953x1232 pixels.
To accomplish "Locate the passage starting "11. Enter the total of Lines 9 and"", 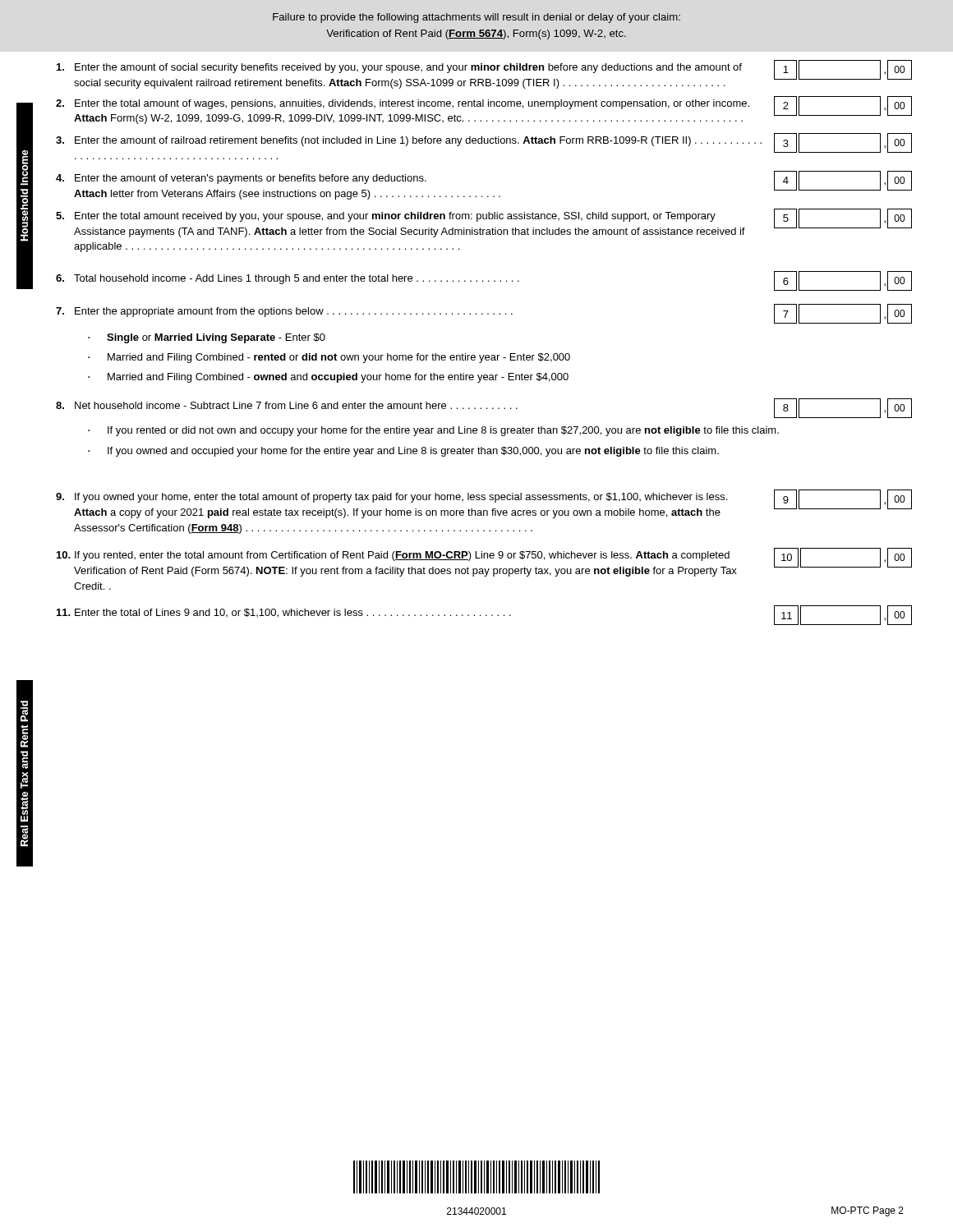I will [484, 616].
